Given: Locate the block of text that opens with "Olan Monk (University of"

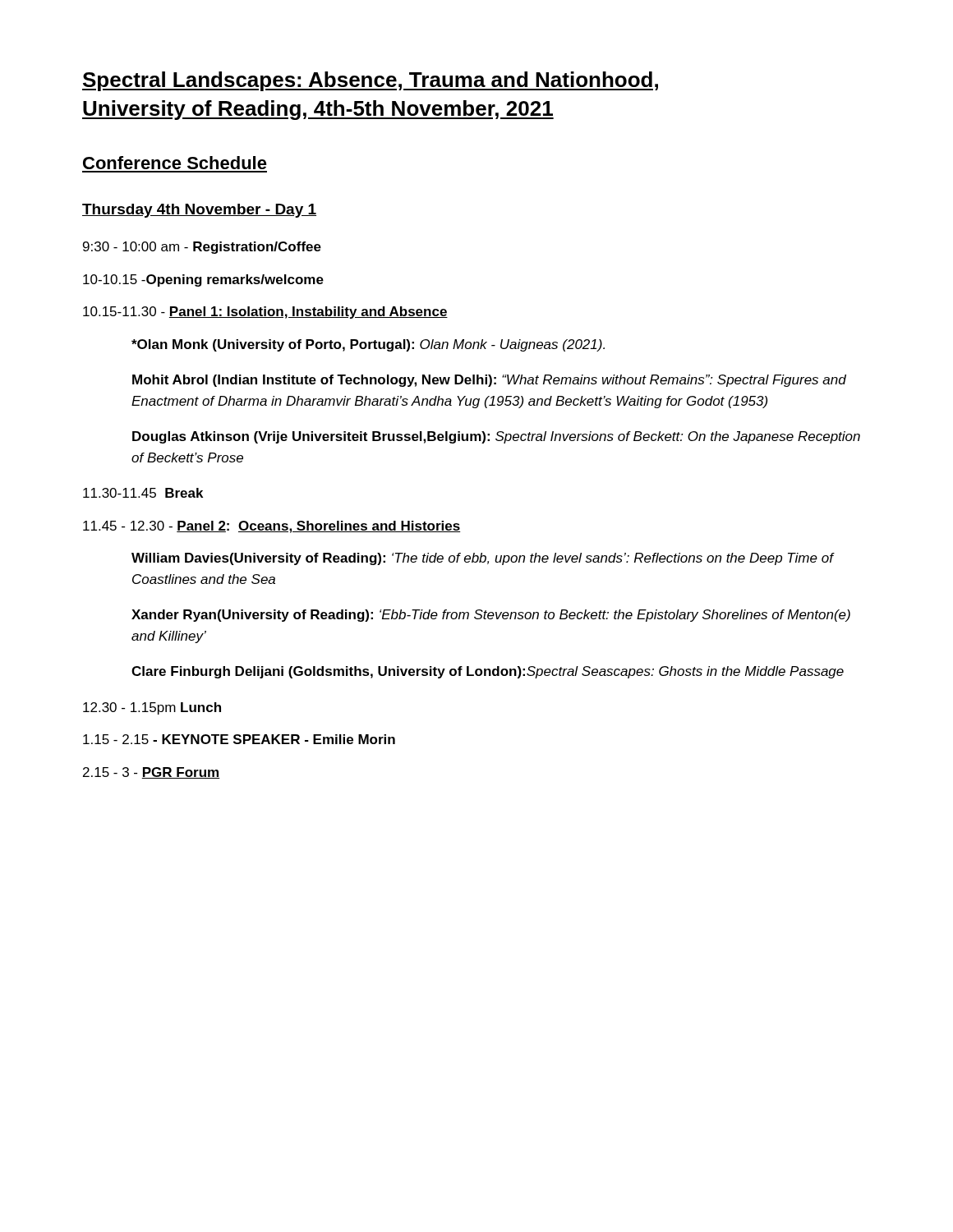Looking at the screenshot, I should click(x=369, y=344).
